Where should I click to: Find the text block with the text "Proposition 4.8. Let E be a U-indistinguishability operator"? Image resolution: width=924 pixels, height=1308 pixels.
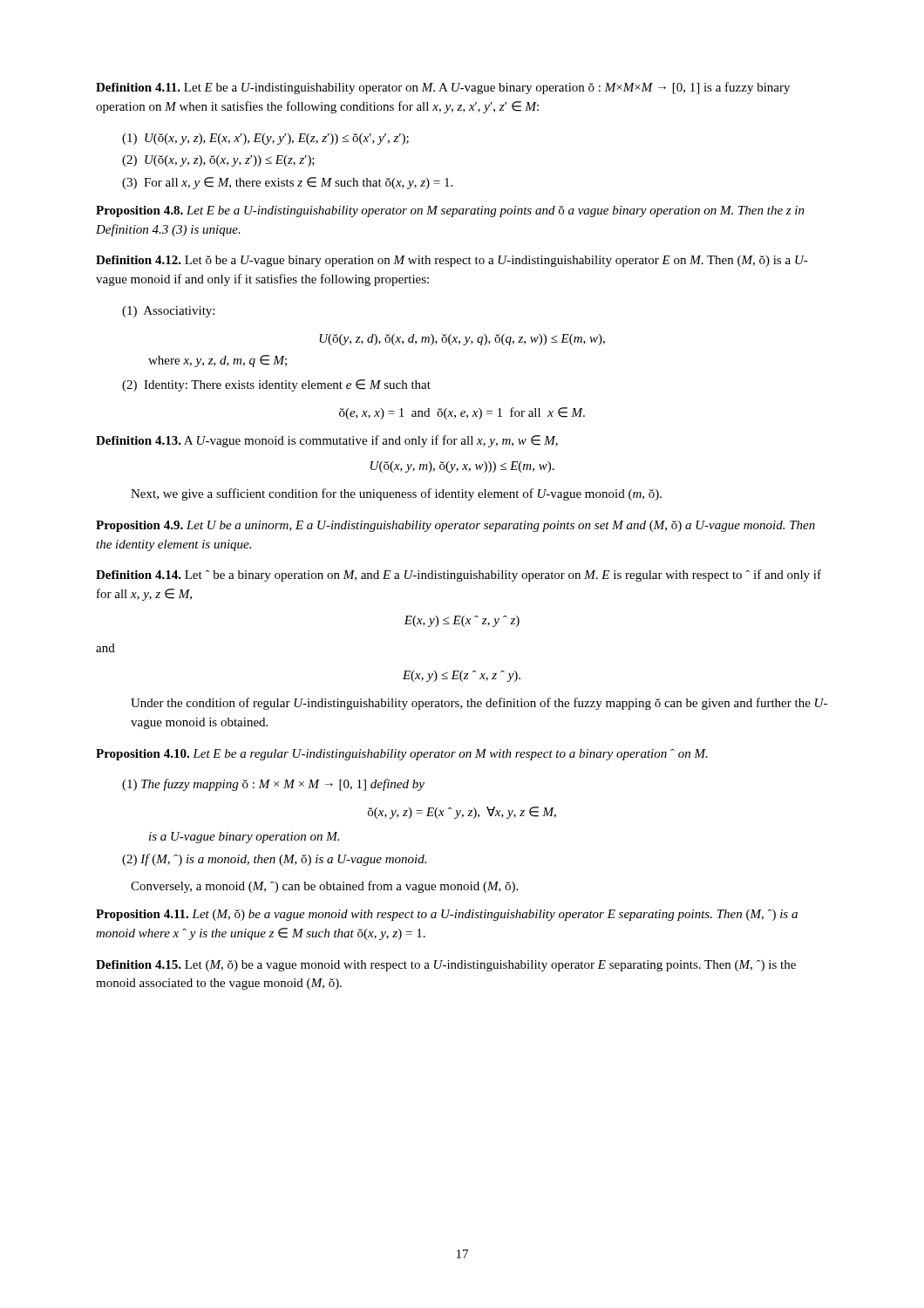(x=462, y=220)
